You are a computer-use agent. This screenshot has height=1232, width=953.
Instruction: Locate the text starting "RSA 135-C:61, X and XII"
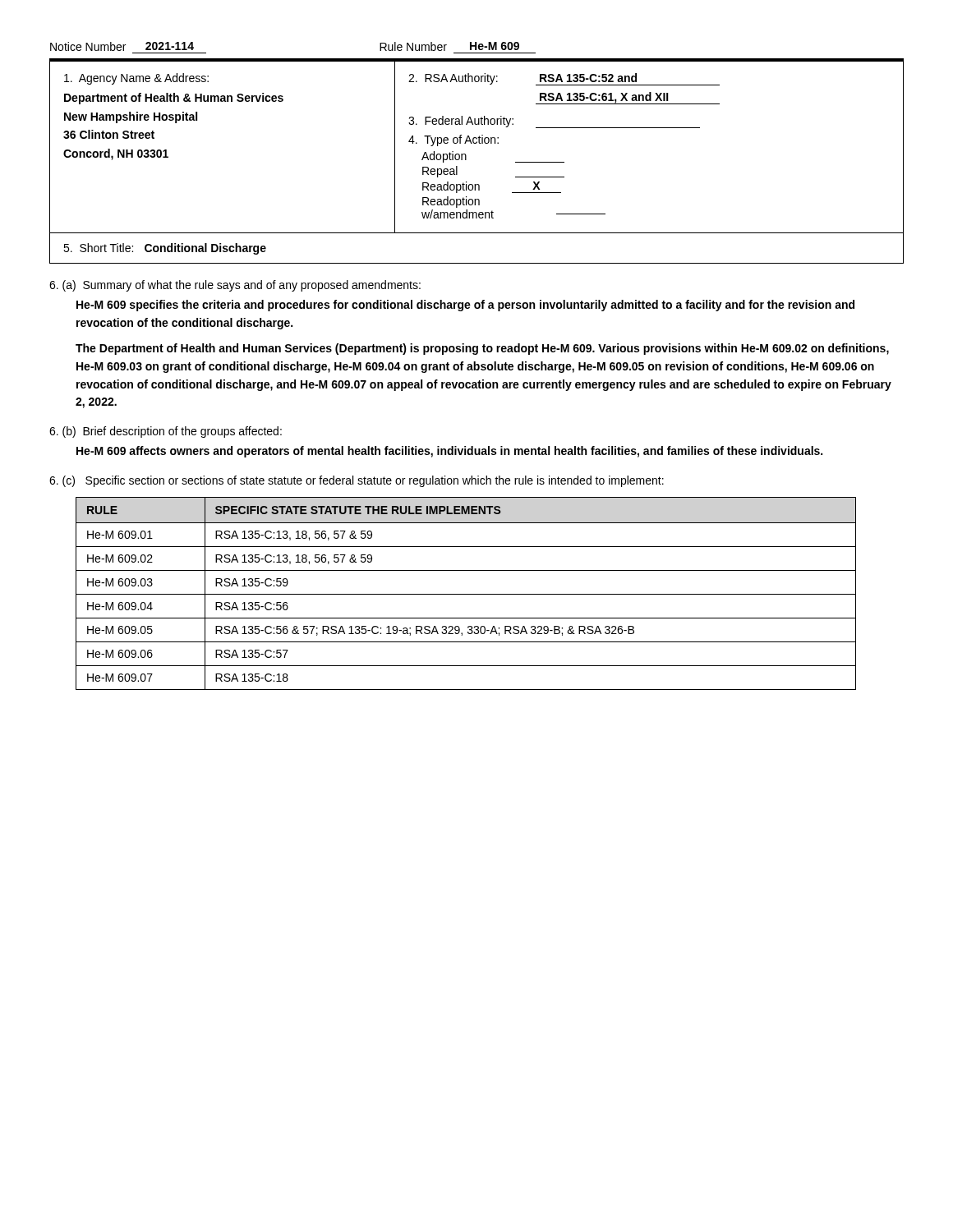click(604, 97)
